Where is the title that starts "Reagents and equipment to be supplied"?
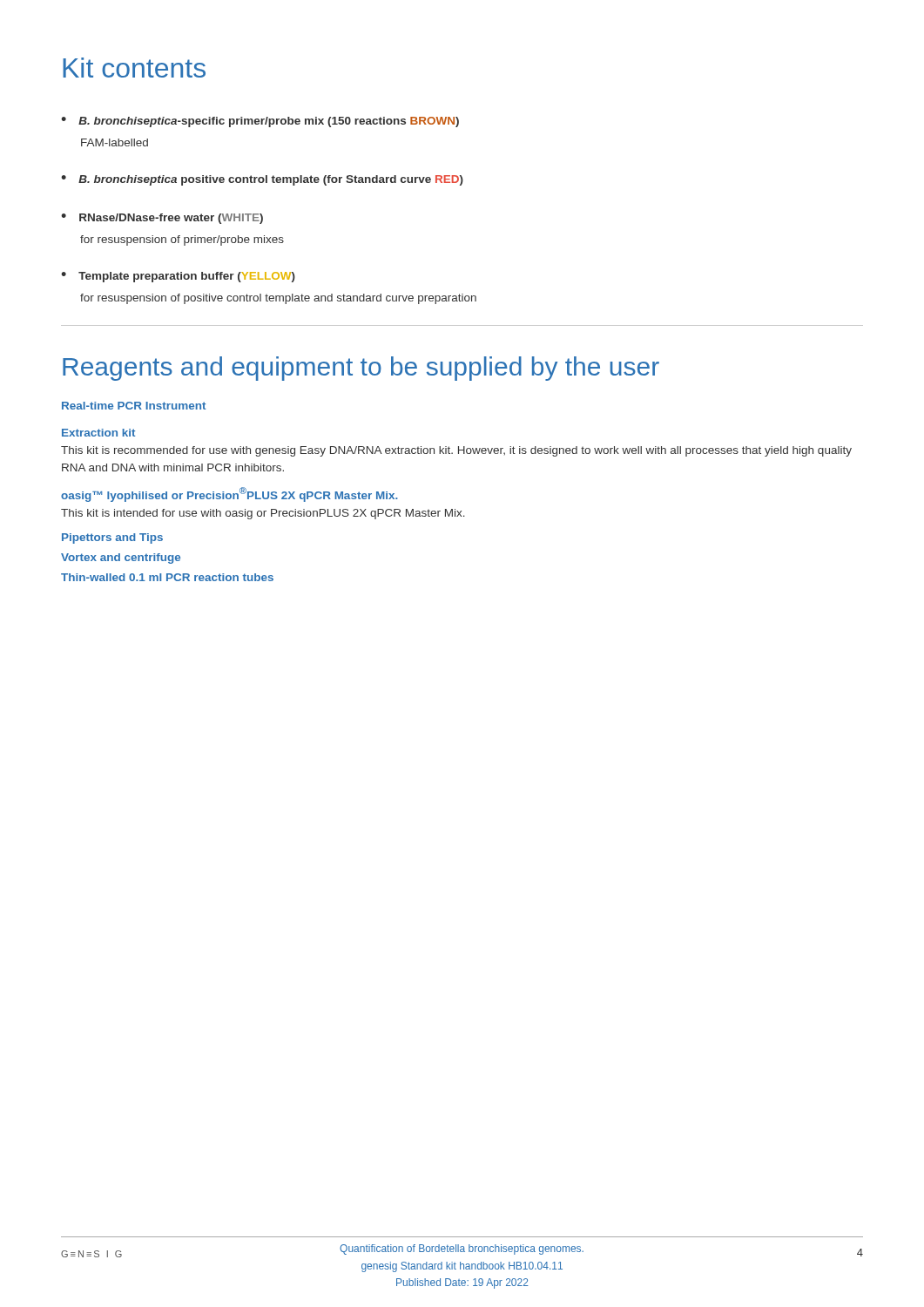The width and height of the screenshot is (924, 1307). 462,366
